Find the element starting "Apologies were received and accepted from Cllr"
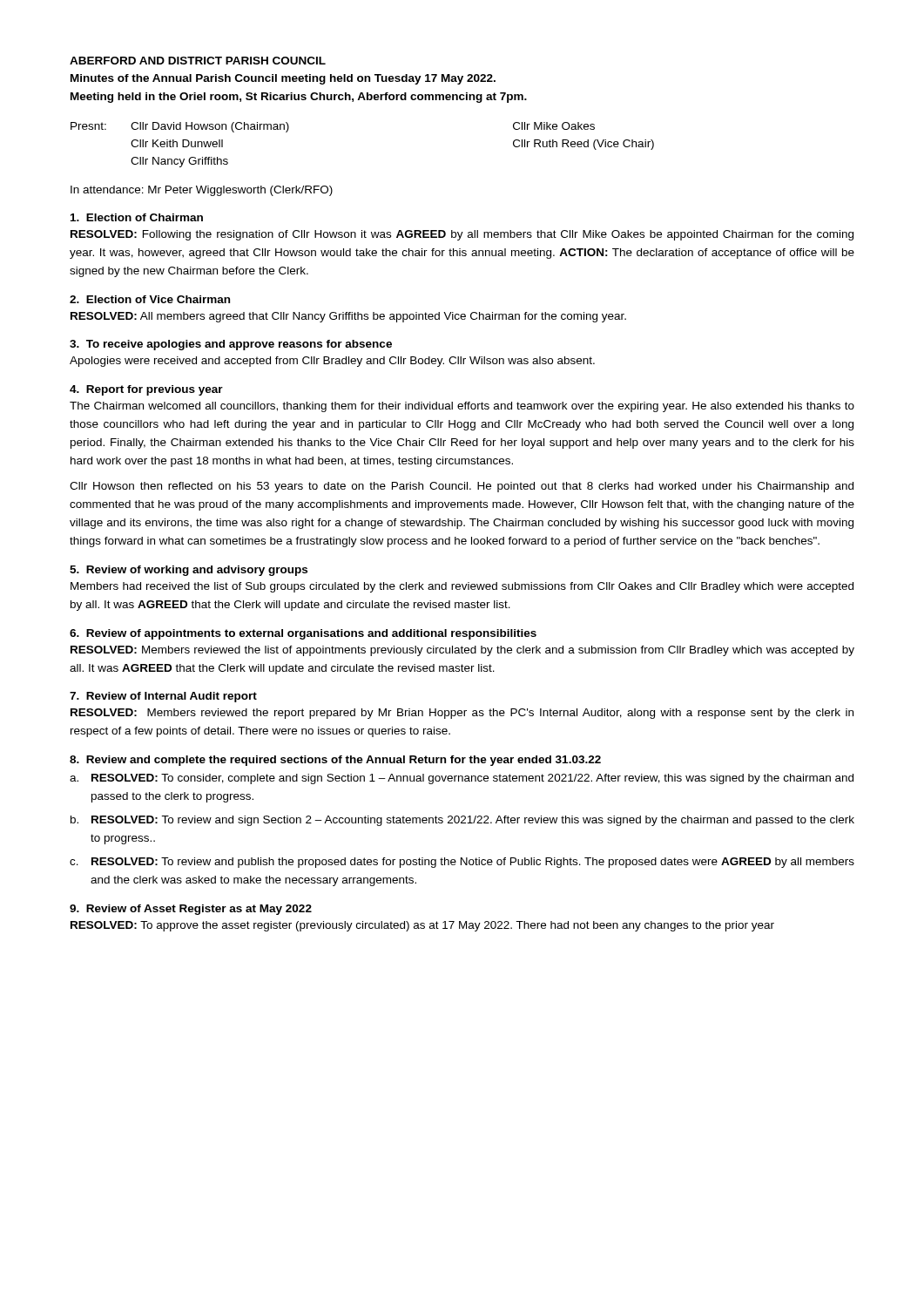 tap(462, 362)
